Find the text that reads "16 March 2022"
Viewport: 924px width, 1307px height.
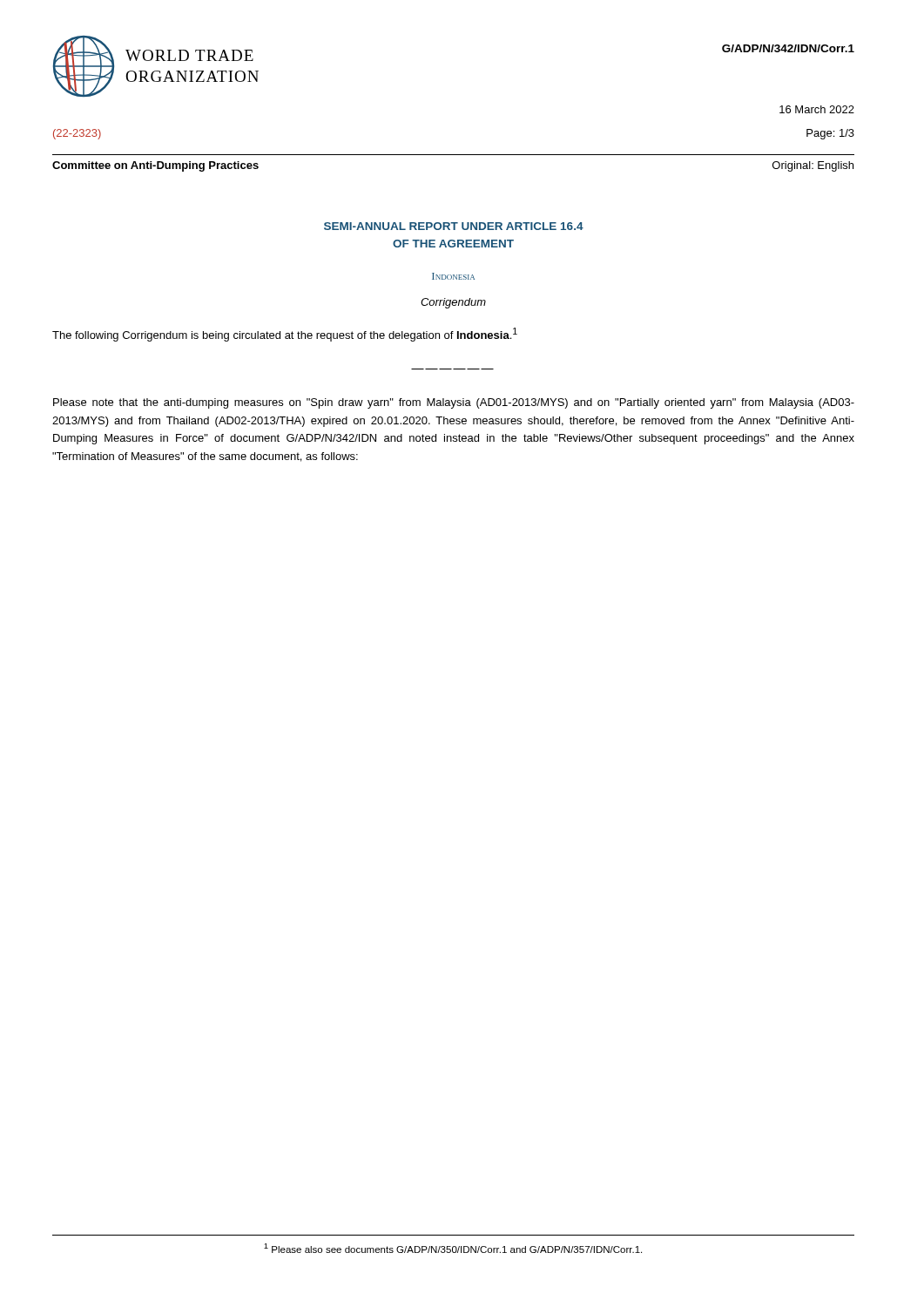click(x=817, y=109)
